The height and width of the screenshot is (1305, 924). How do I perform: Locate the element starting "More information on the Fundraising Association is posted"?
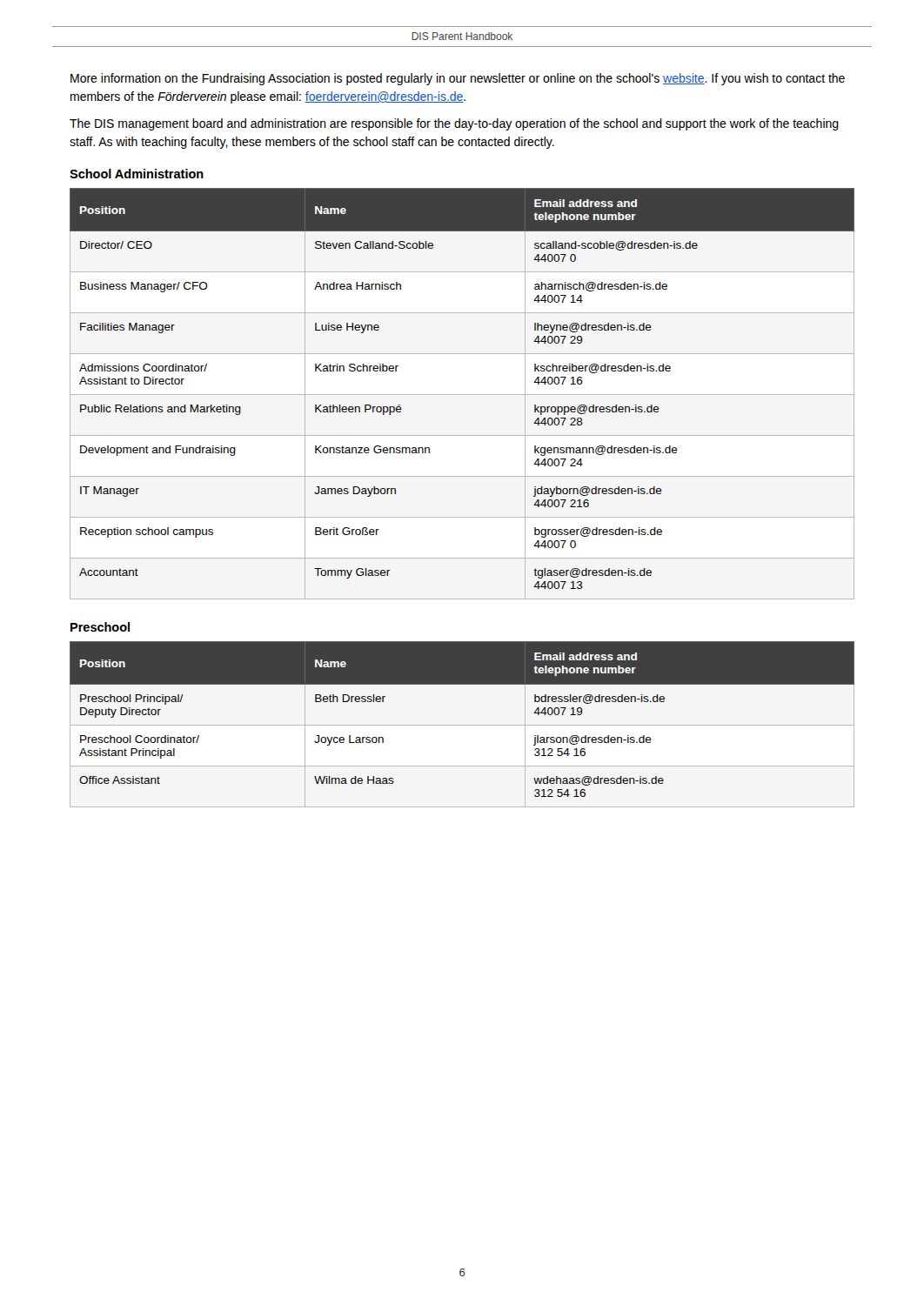tap(457, 87)
